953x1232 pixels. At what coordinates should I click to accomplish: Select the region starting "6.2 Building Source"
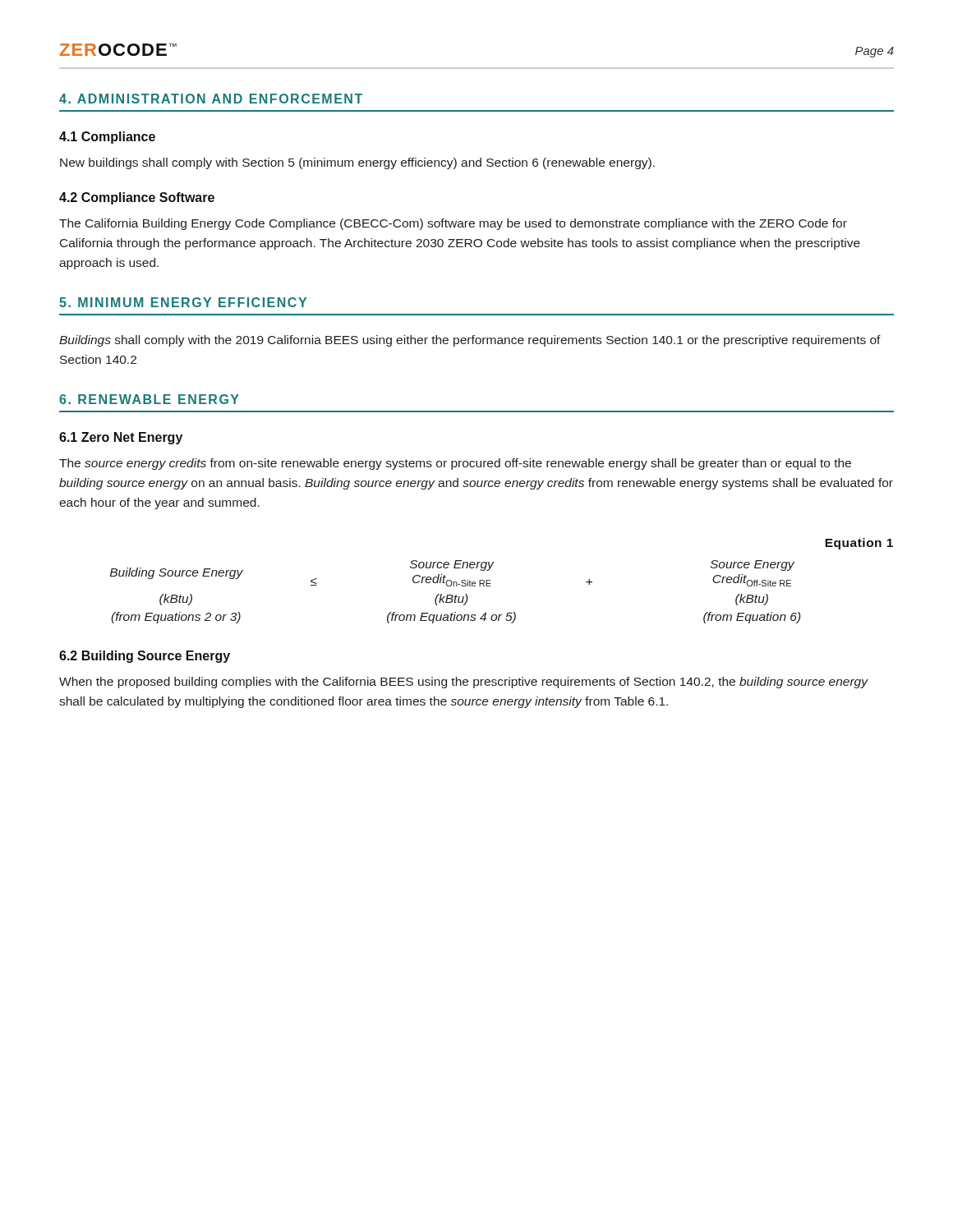click(145, 656)
